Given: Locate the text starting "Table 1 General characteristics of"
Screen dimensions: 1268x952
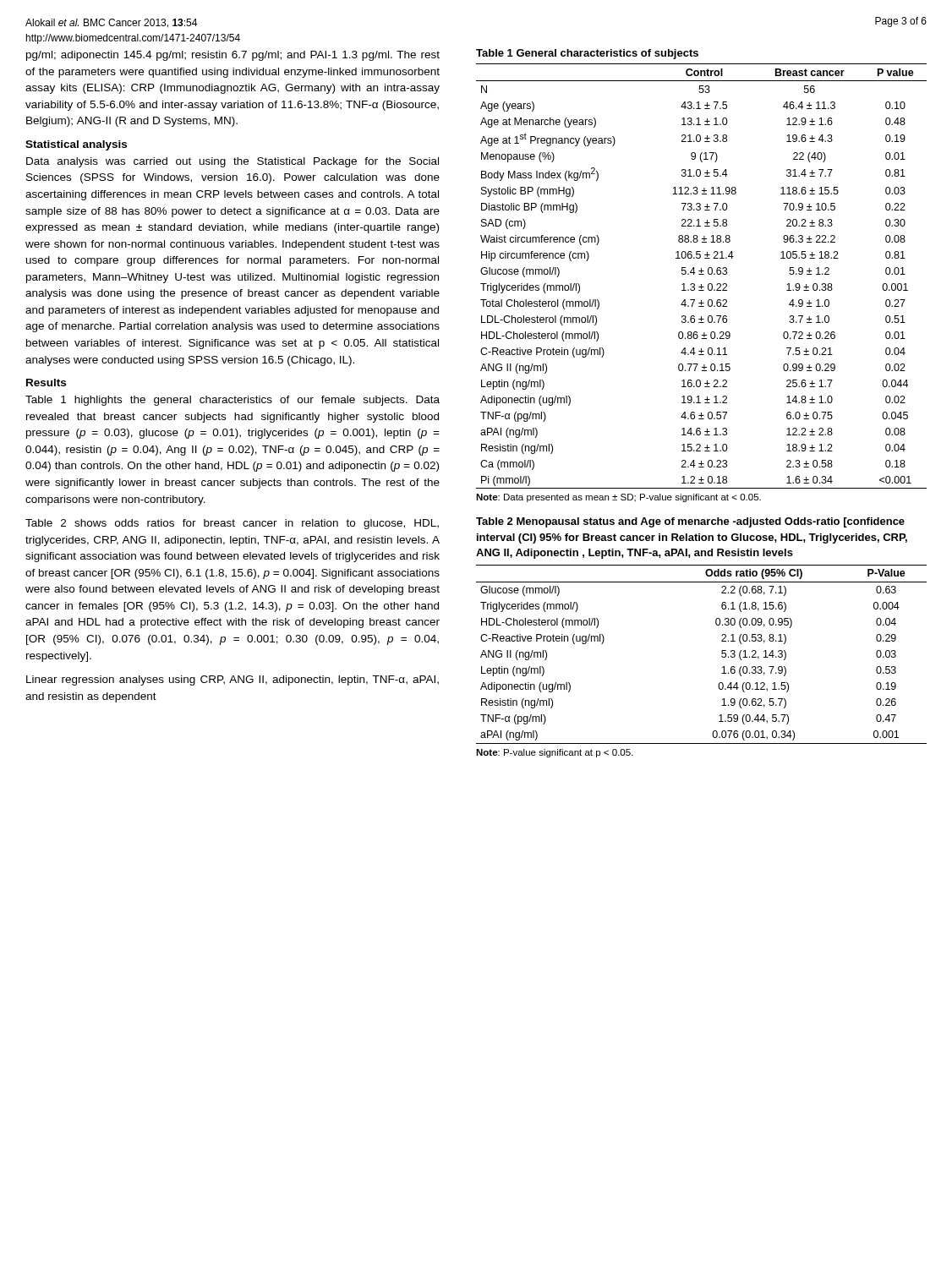Looking at the screenshot, I should 587,53.
